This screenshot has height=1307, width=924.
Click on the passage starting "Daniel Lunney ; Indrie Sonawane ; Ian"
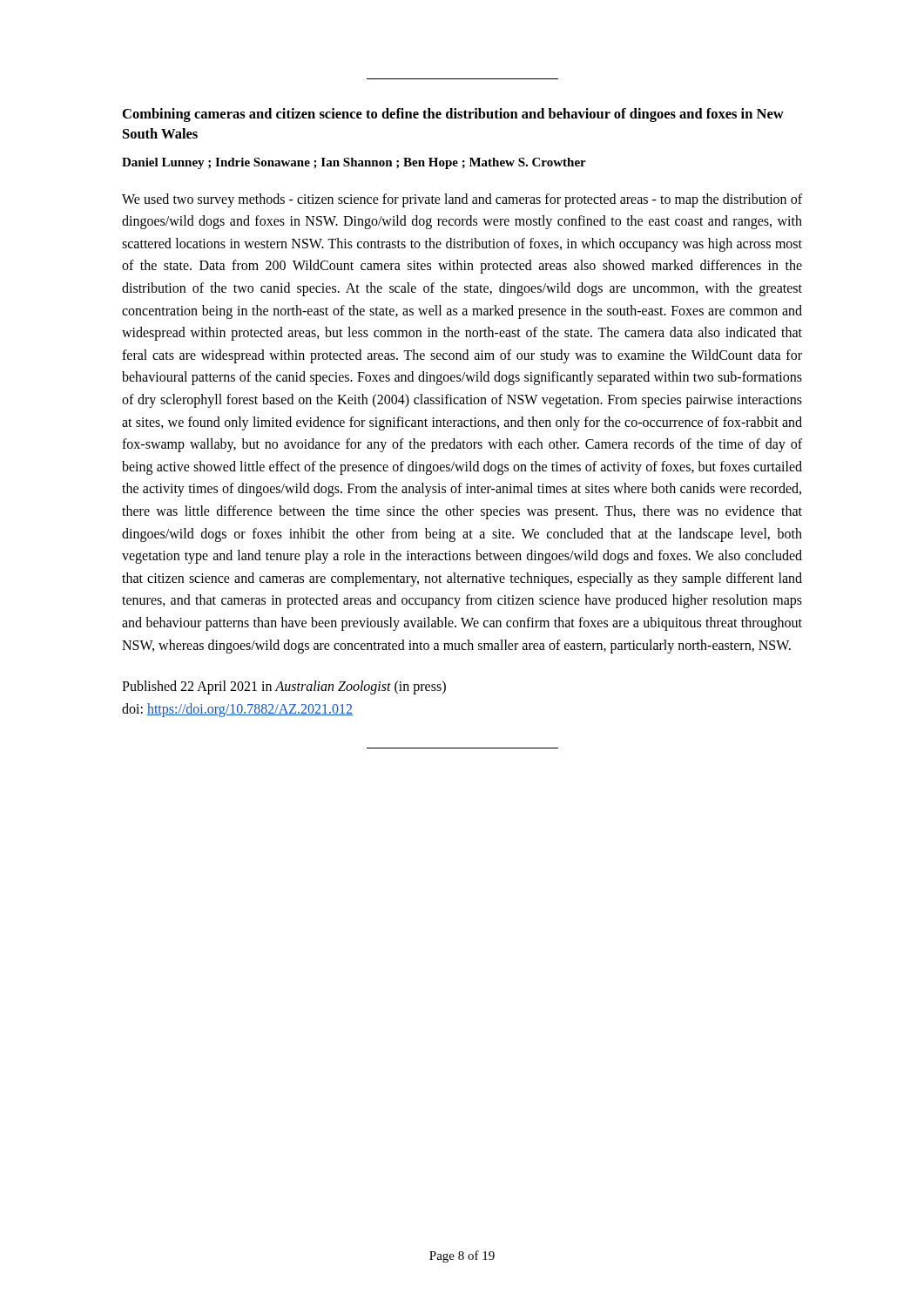pos(354,162)
